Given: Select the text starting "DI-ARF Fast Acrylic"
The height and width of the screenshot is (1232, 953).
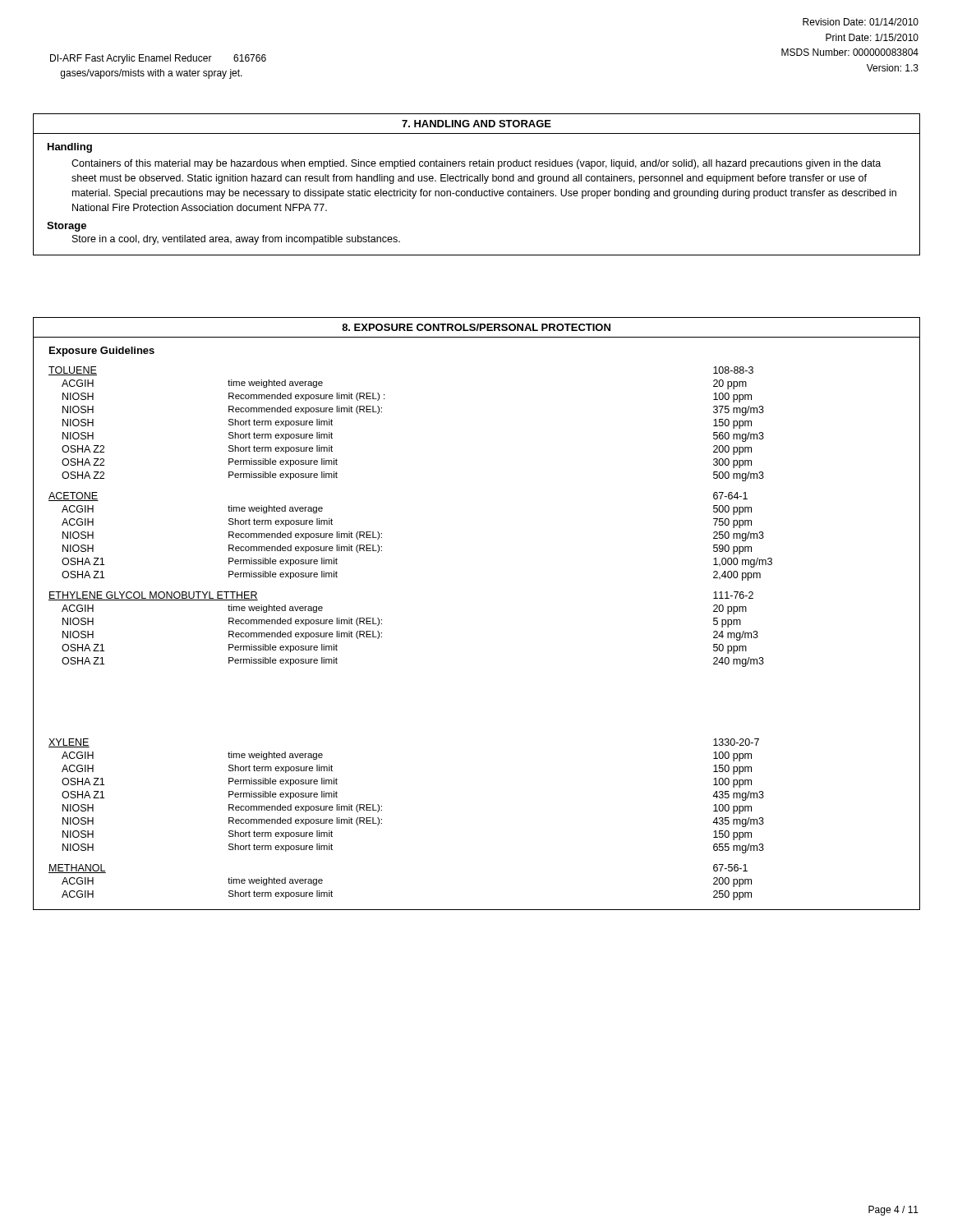Looking at the screenshot, I should point(158,66).
